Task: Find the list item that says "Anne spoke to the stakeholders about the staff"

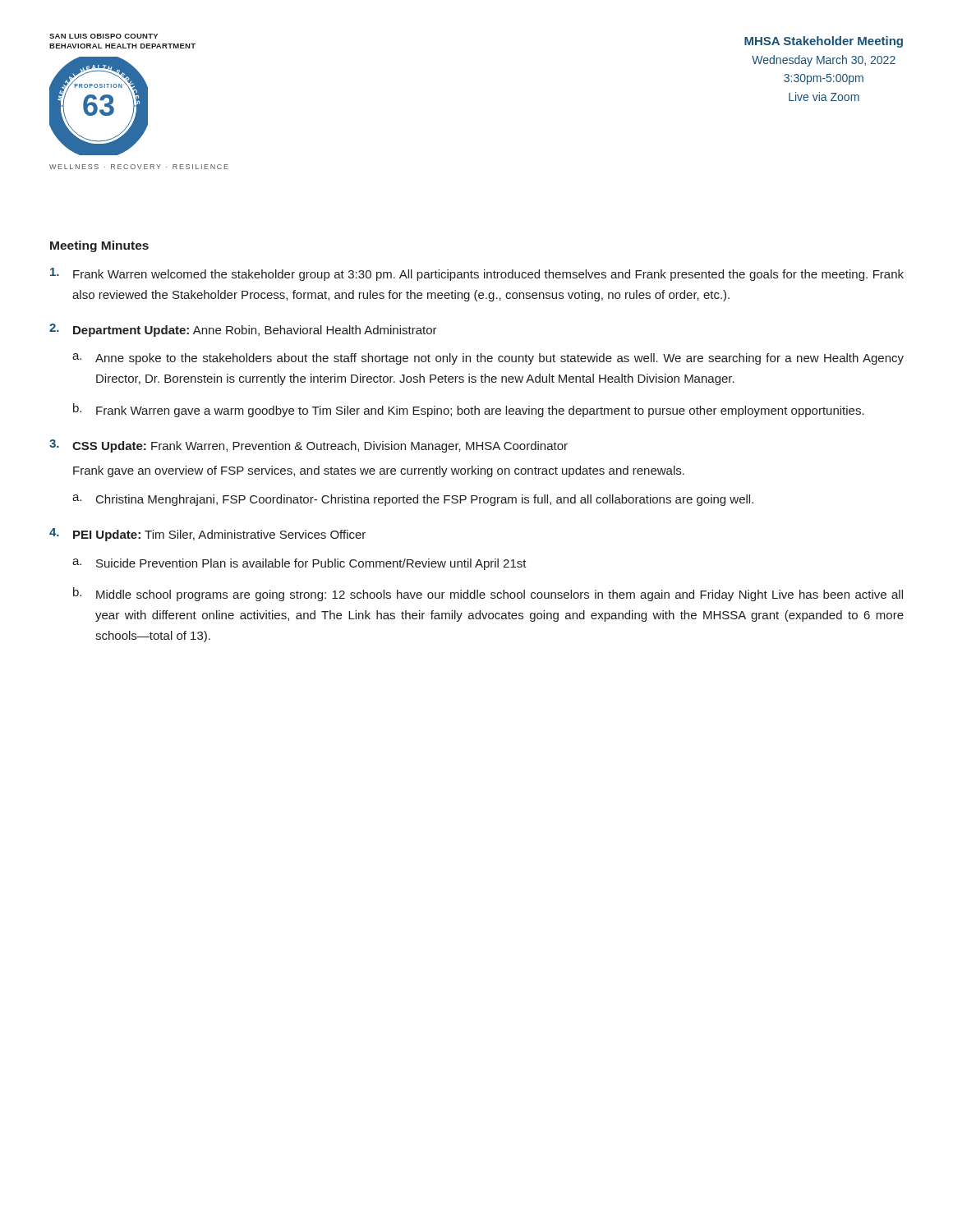Action: point(500,369)
